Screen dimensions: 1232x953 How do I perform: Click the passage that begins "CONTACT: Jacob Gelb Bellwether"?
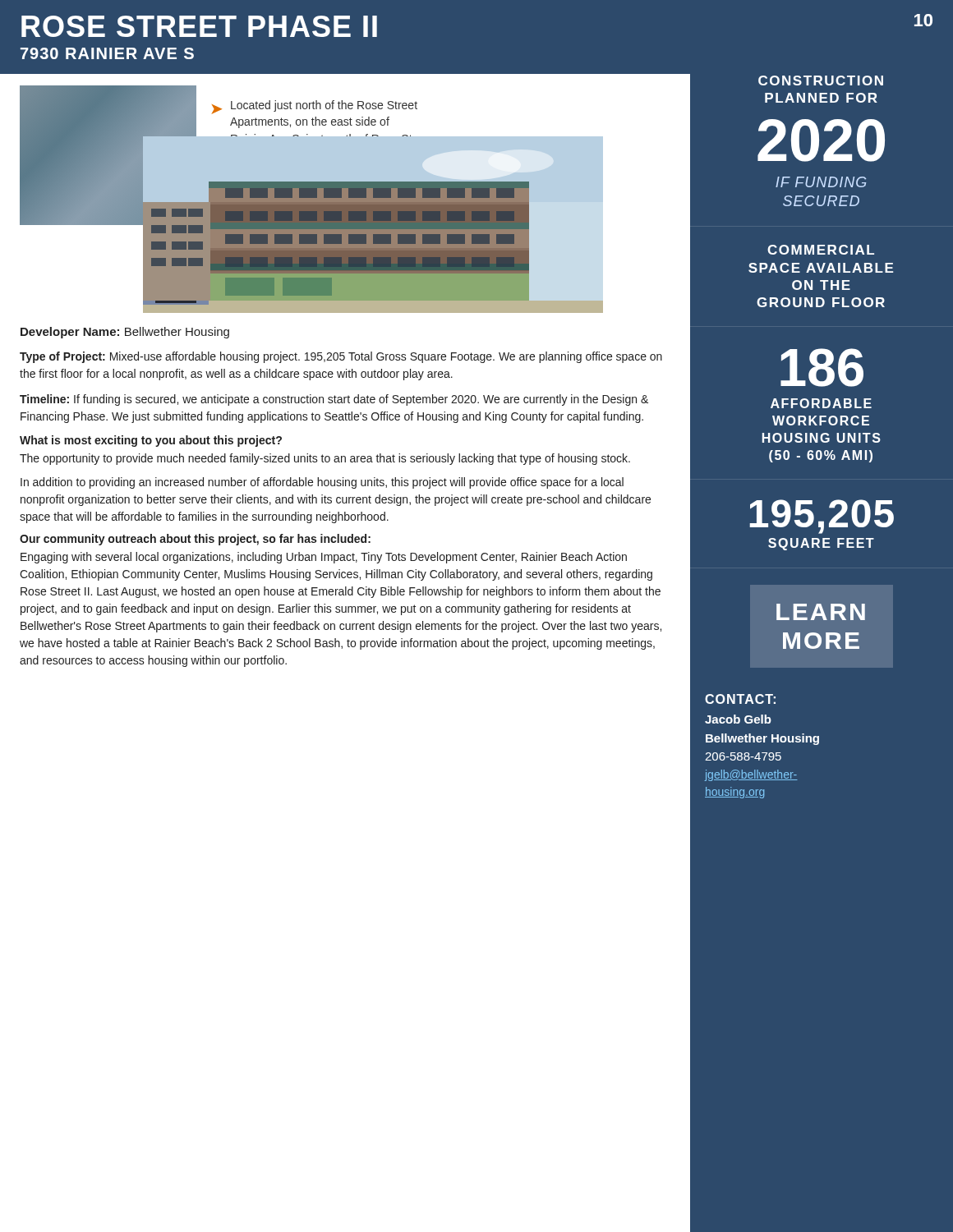click(x=822, y=747)
